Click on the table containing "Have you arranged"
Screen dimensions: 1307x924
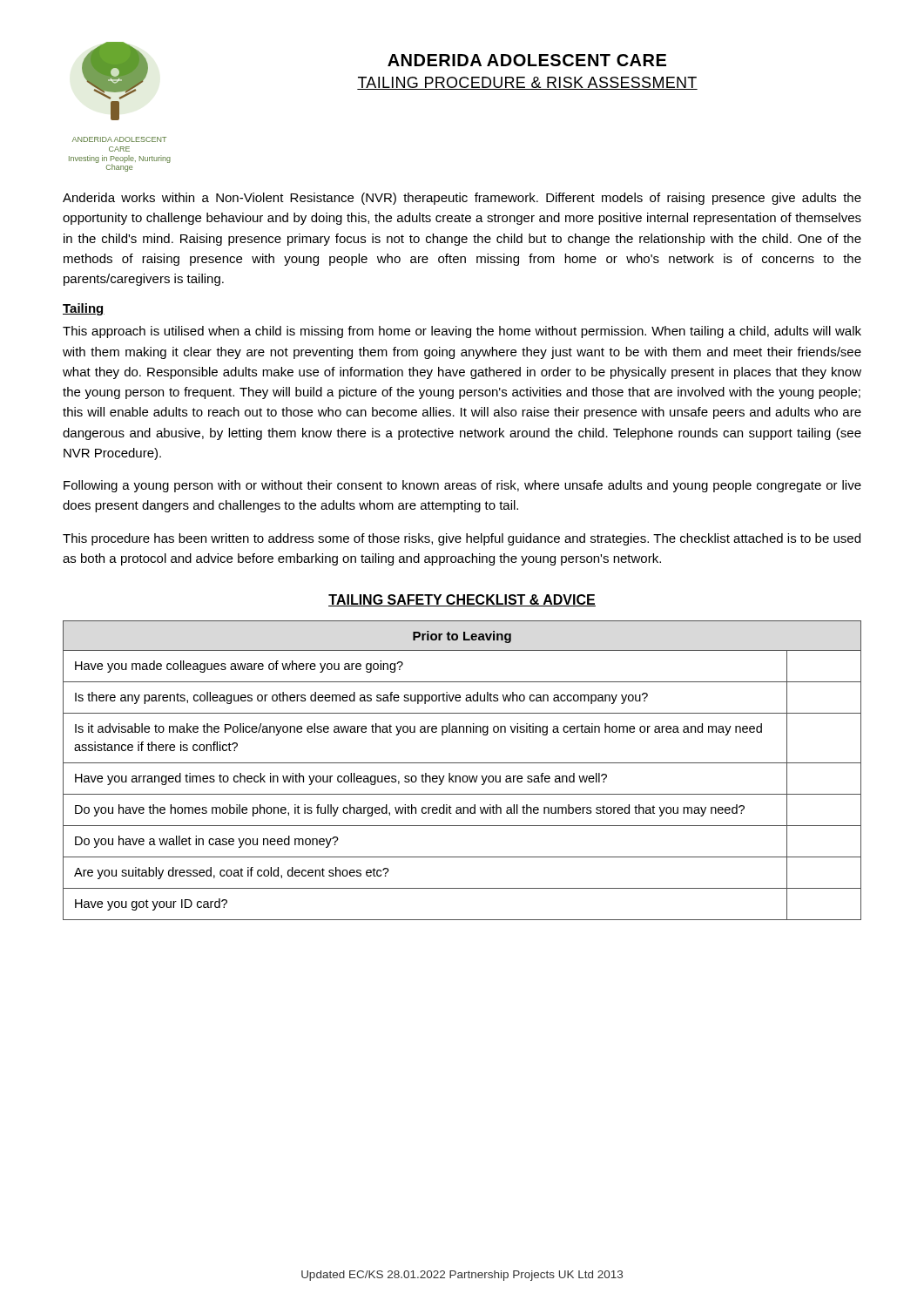point(462,770)
